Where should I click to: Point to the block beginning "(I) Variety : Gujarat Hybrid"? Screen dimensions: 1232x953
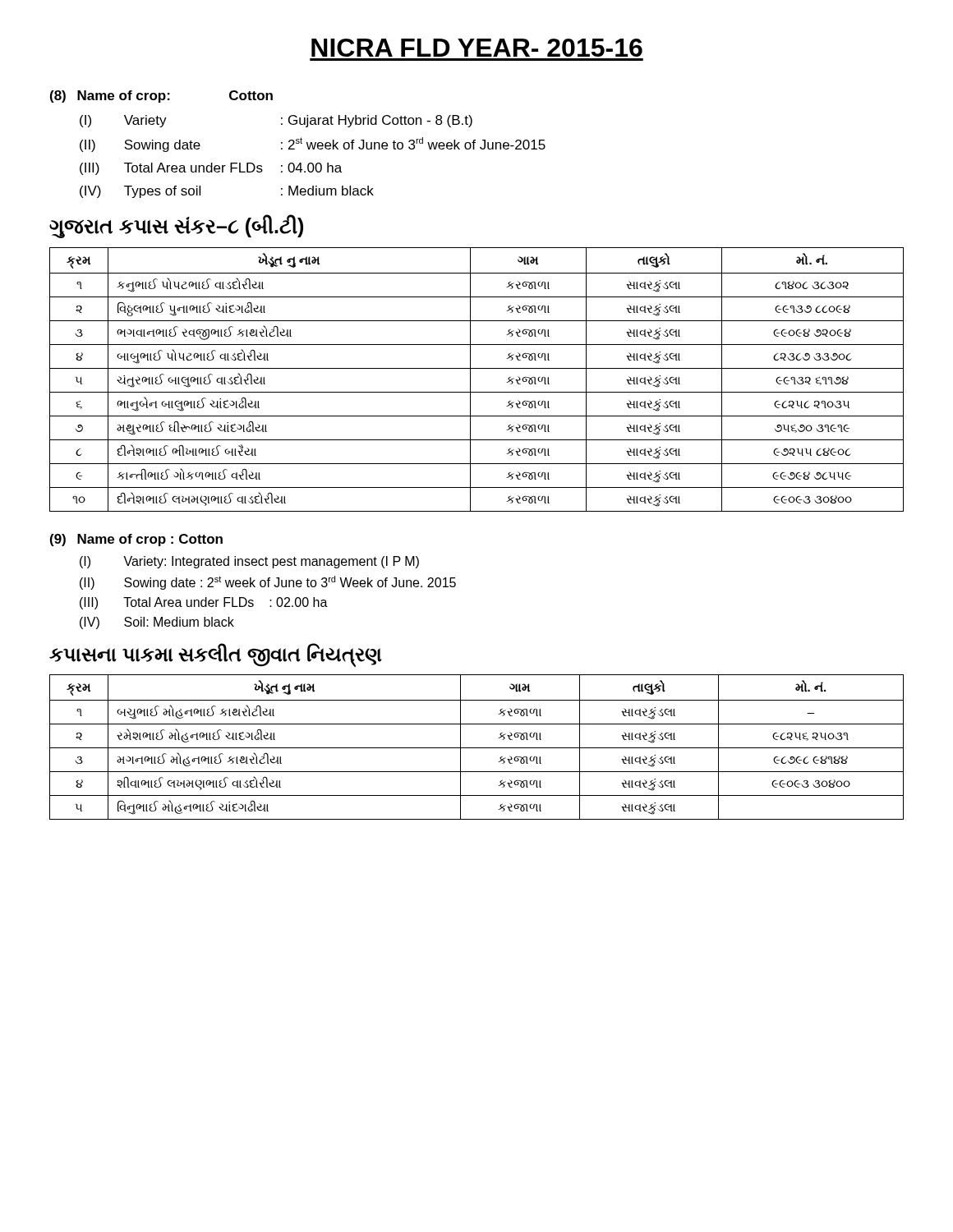point(276,121)
